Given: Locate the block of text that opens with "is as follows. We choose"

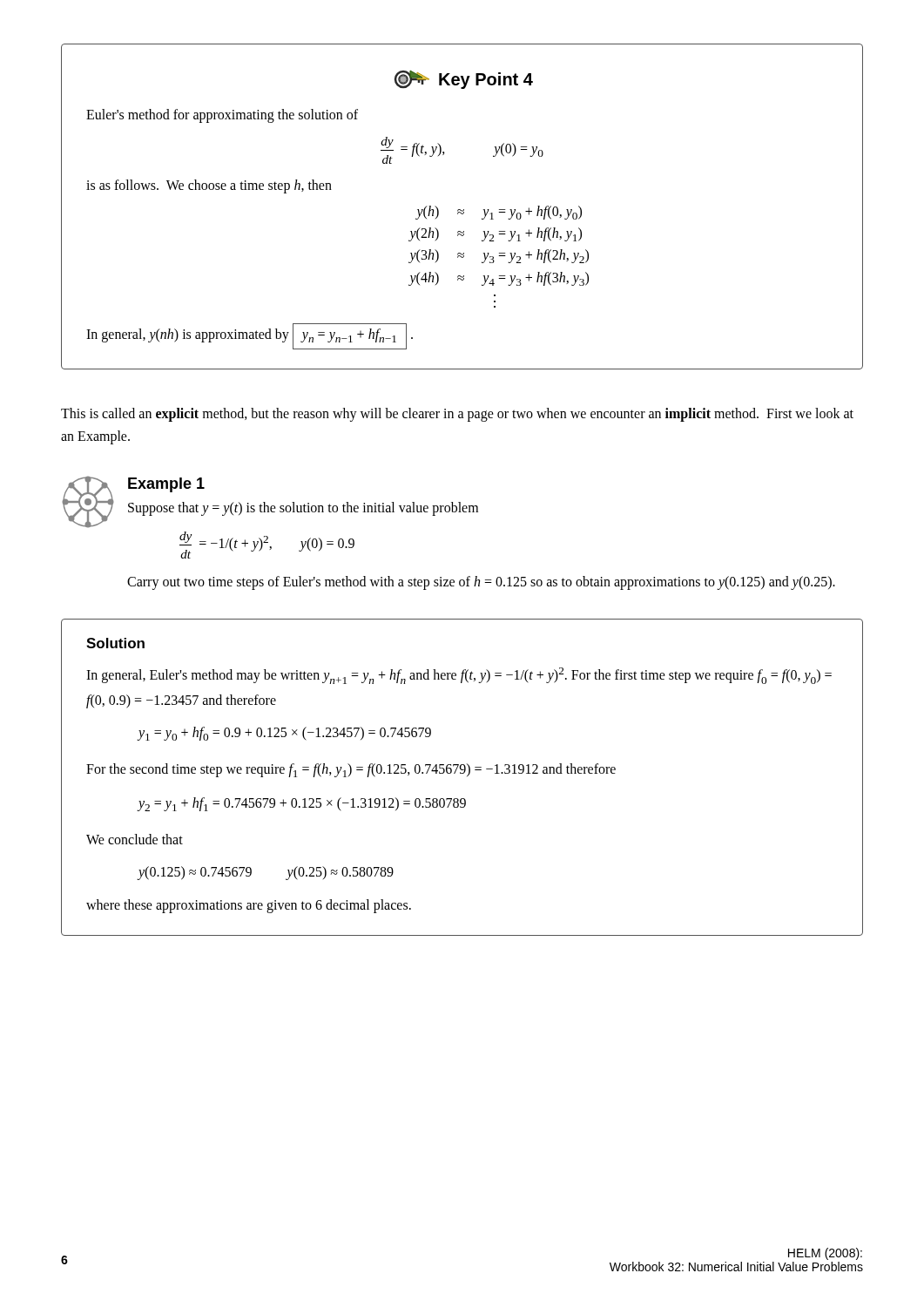Looking at the screenshot, I should pyautogui.click(x=209, y=185).
